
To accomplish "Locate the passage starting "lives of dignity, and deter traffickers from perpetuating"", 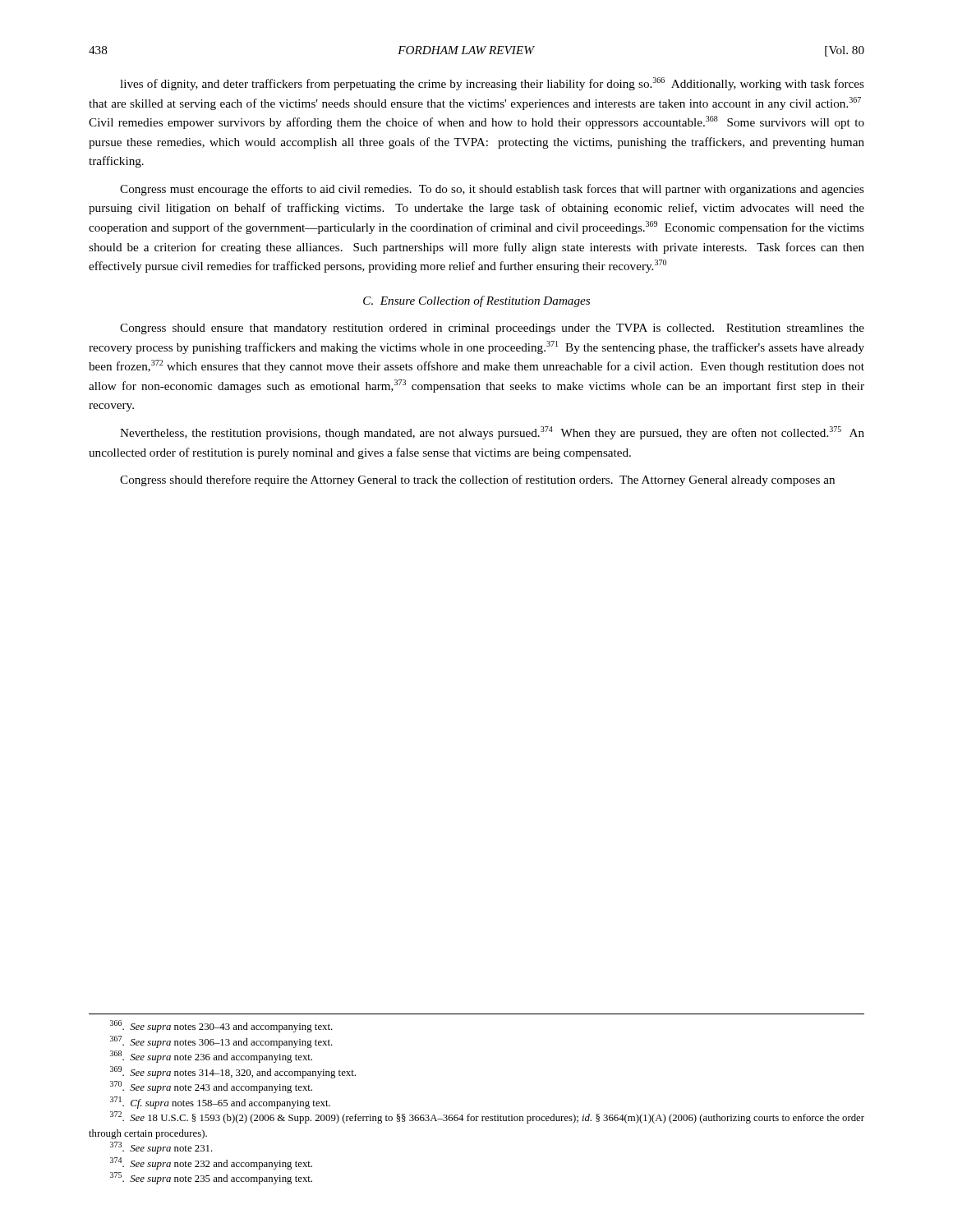I will point(476,122).
